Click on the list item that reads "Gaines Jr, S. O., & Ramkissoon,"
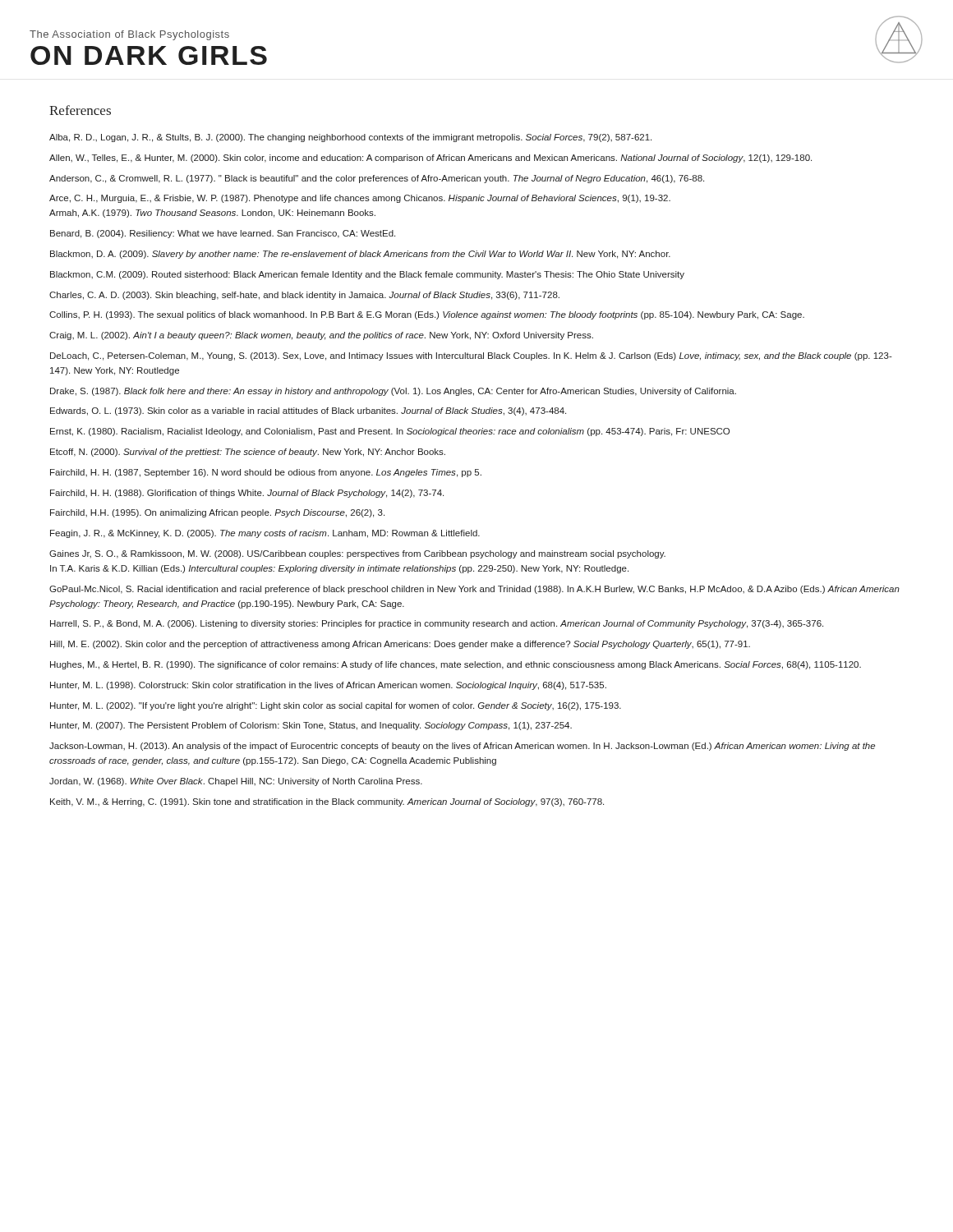 tap(358, 561)
